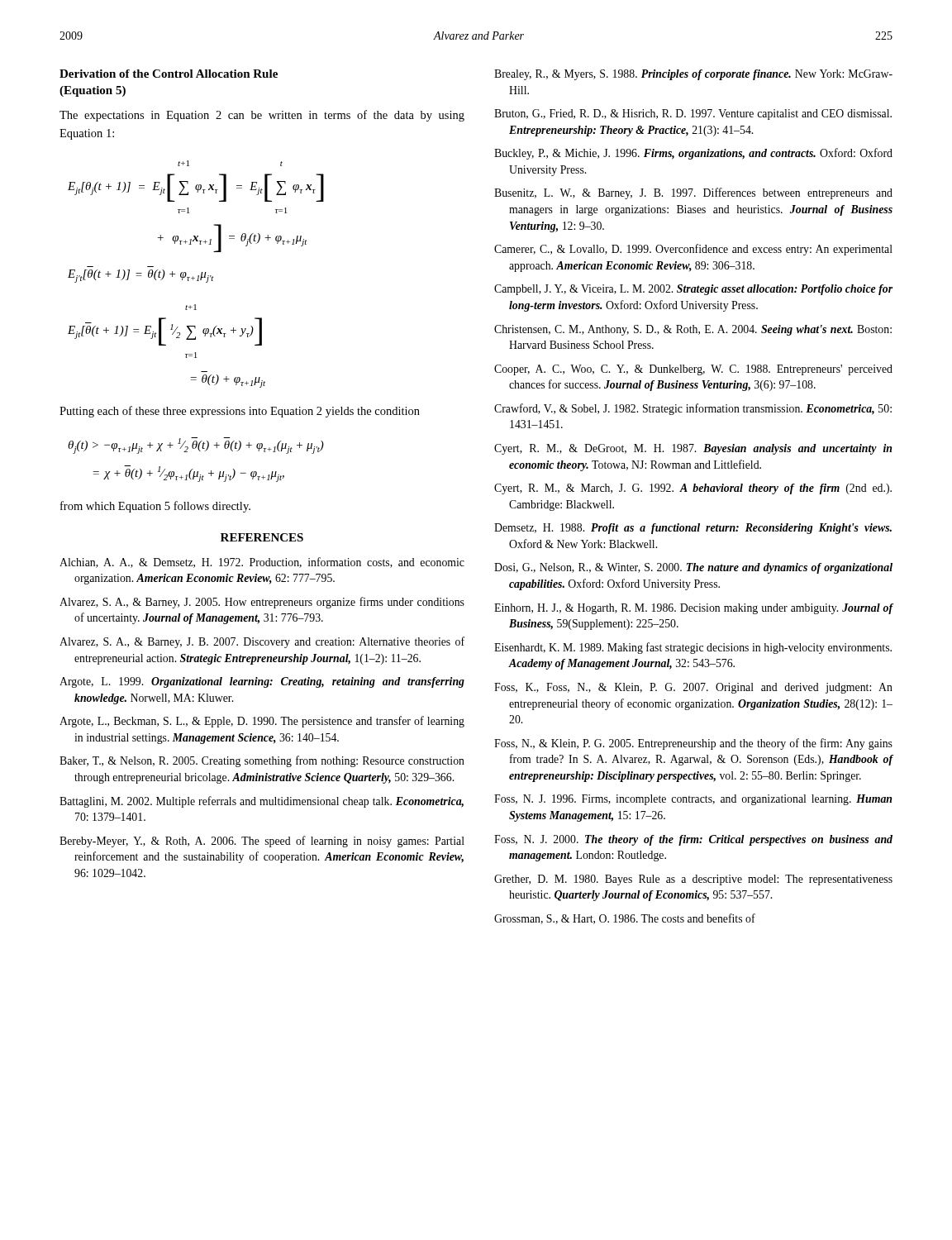Select the section header with the text "Derivation of the"
The image size is (952, 1240).
click(x=169, y=82)
